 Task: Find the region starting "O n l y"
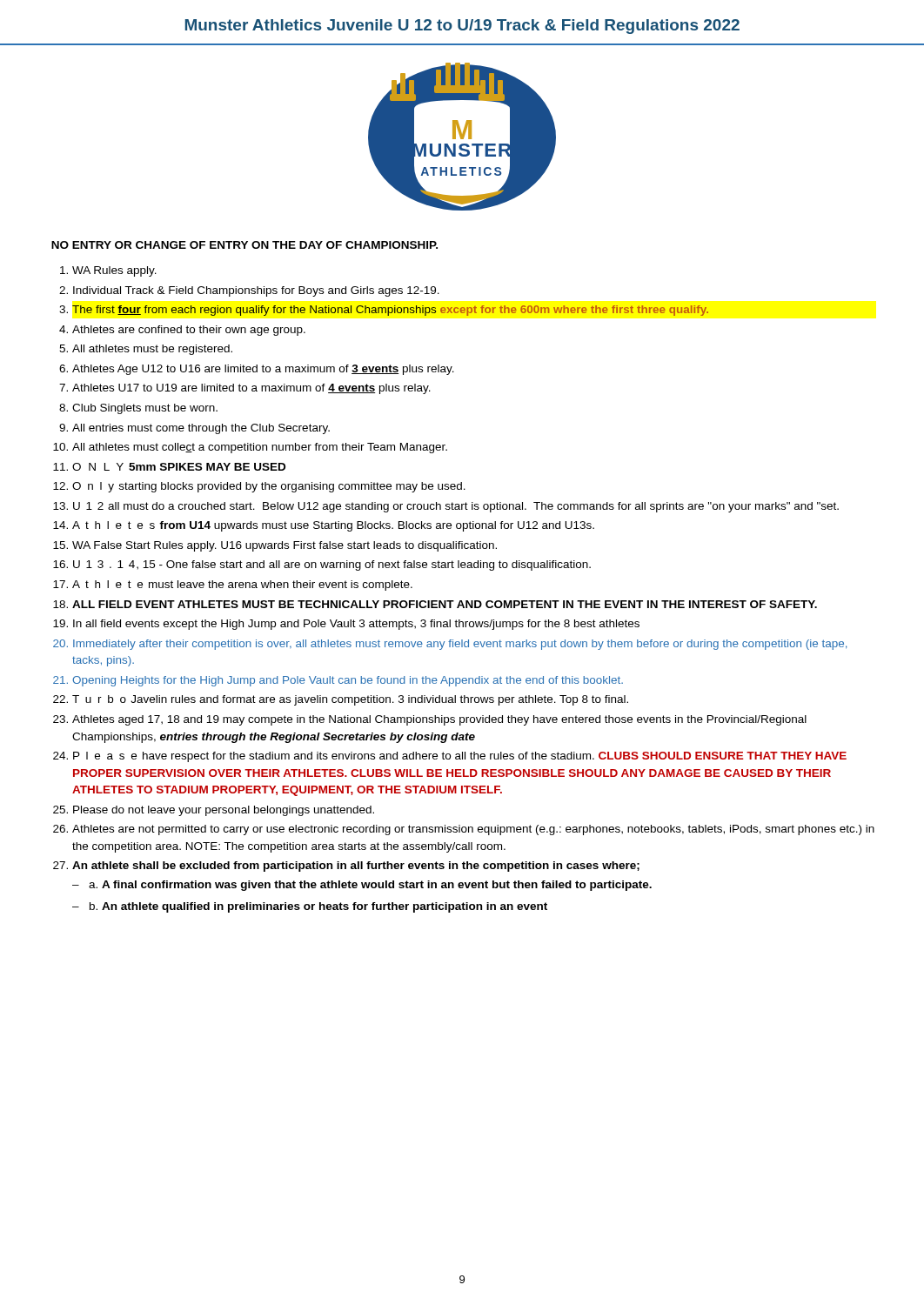click(x=269, y=486)
